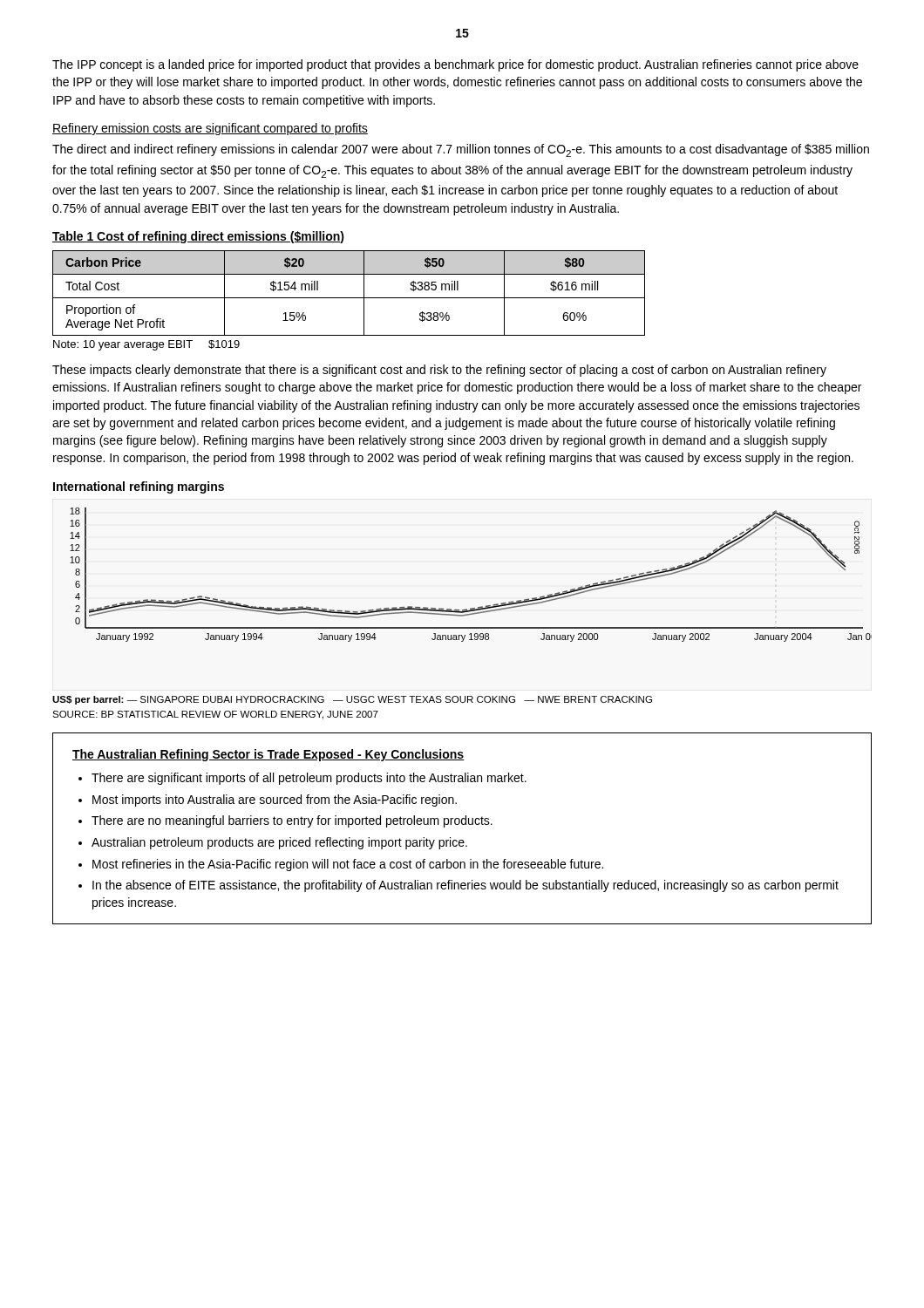The width and height of the screenshot is (924, 1308).
Task: Find the table that mentions "$616 mill"
Action: coord(462,293)
